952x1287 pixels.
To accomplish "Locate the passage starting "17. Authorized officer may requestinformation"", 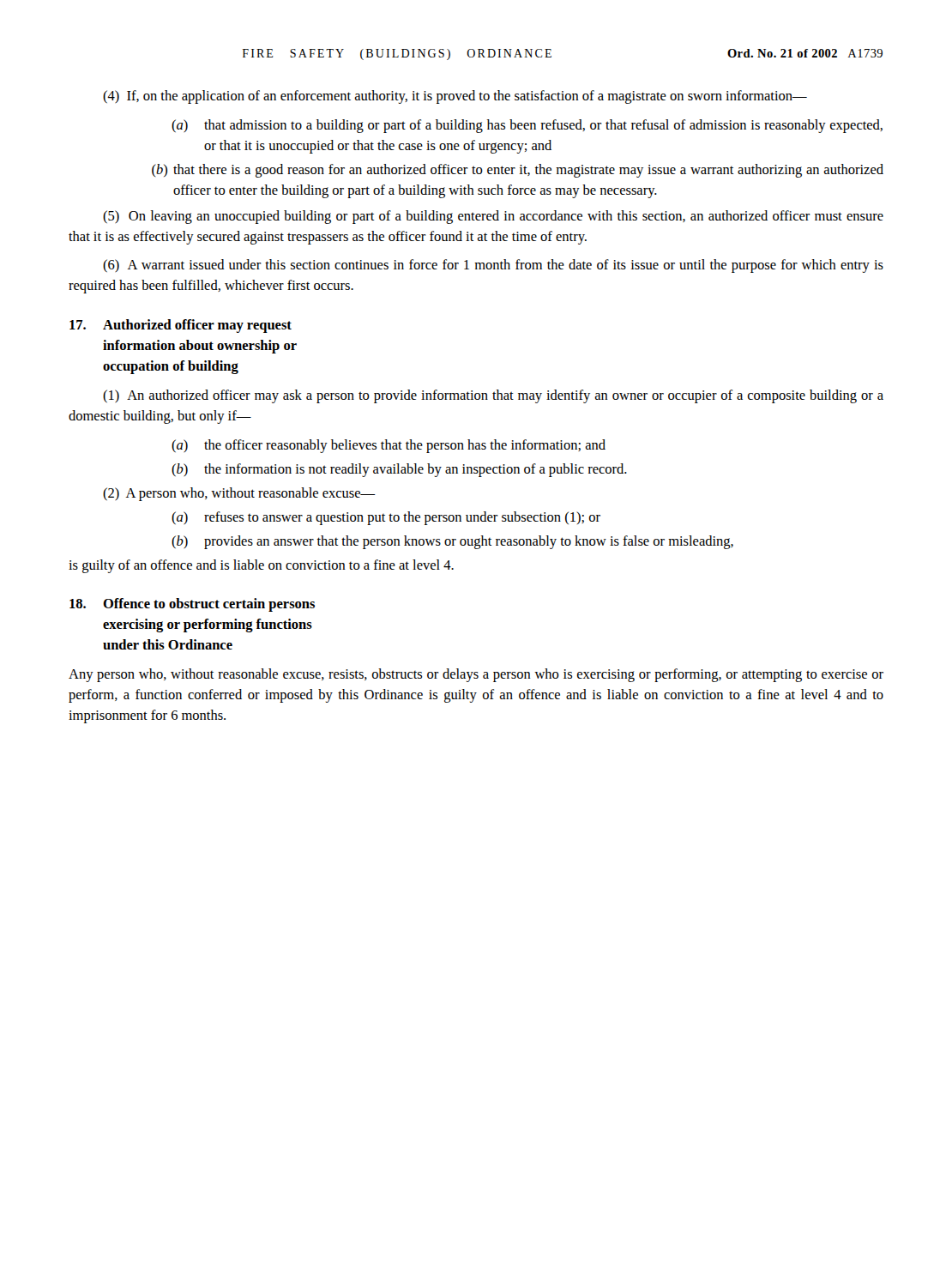I will tap(181, 326).
